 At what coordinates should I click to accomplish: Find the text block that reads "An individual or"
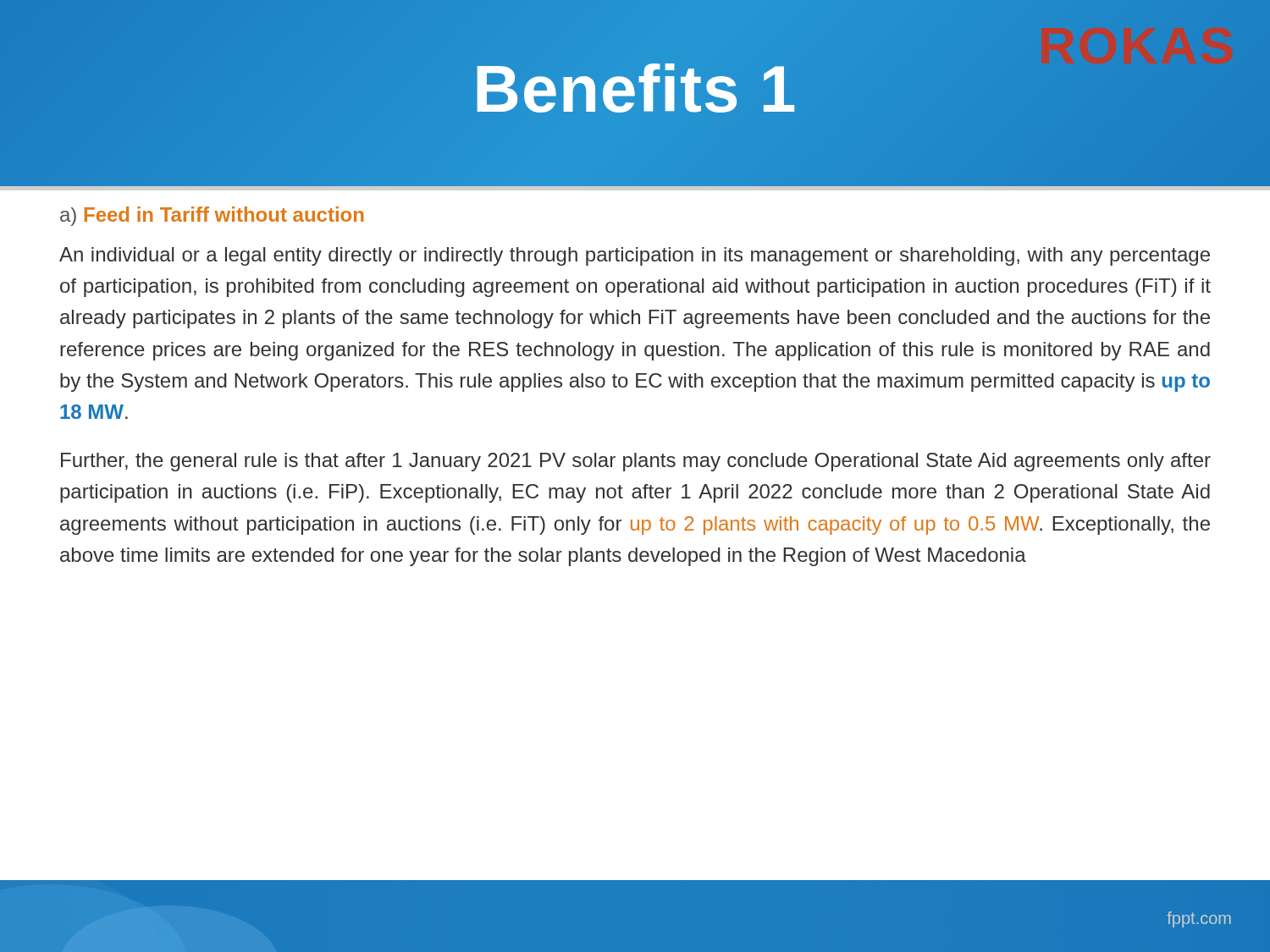635,333
